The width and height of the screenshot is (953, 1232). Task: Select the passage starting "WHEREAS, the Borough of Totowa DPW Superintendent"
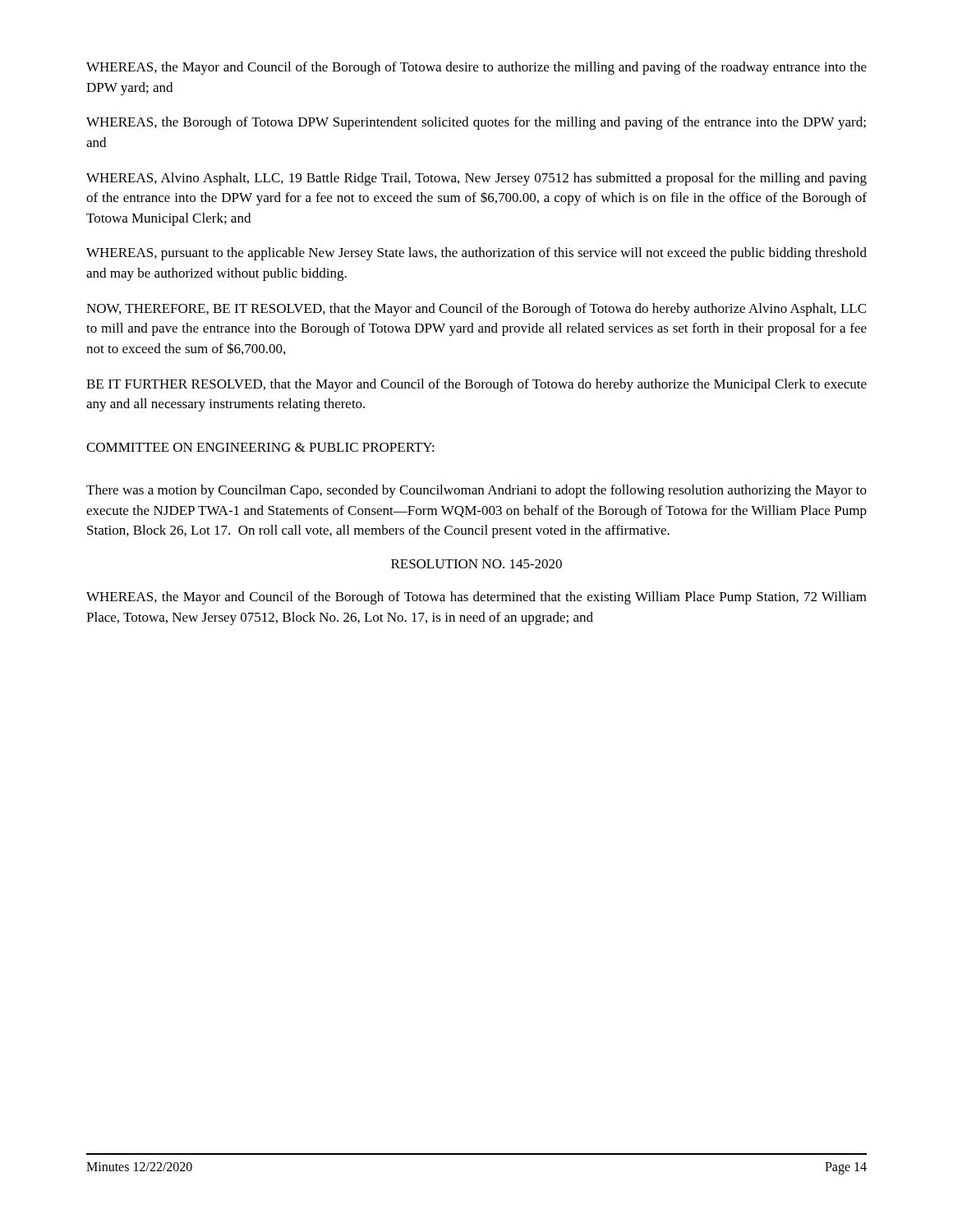click(x=476, y=132)
